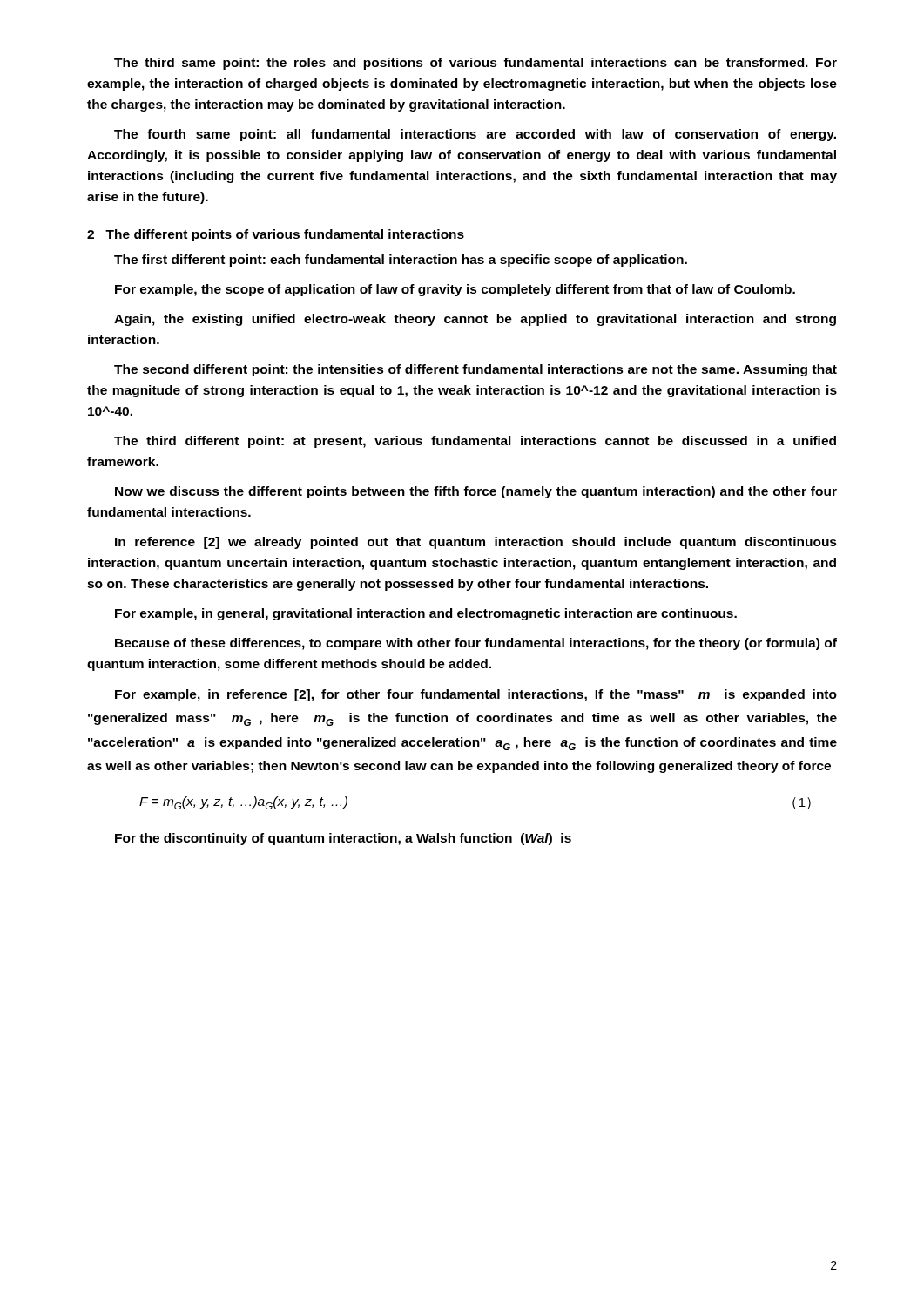Locate the text block containing "For example, in general, gravitational interaction and electromagnetic"
This screenshot has width=924, height=1307.
[426, 613]
